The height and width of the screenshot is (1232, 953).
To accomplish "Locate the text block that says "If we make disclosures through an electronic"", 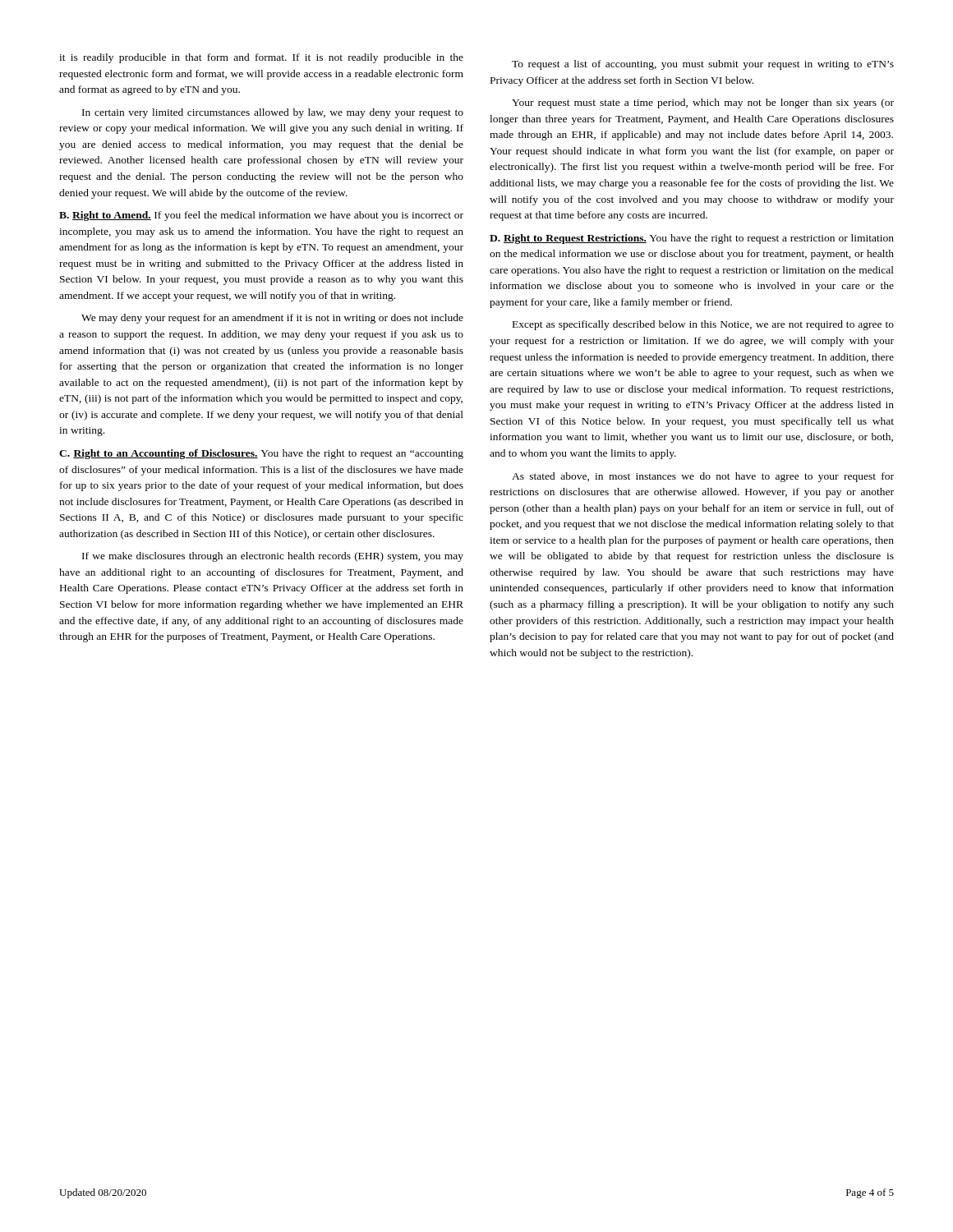I will [261, 596].
